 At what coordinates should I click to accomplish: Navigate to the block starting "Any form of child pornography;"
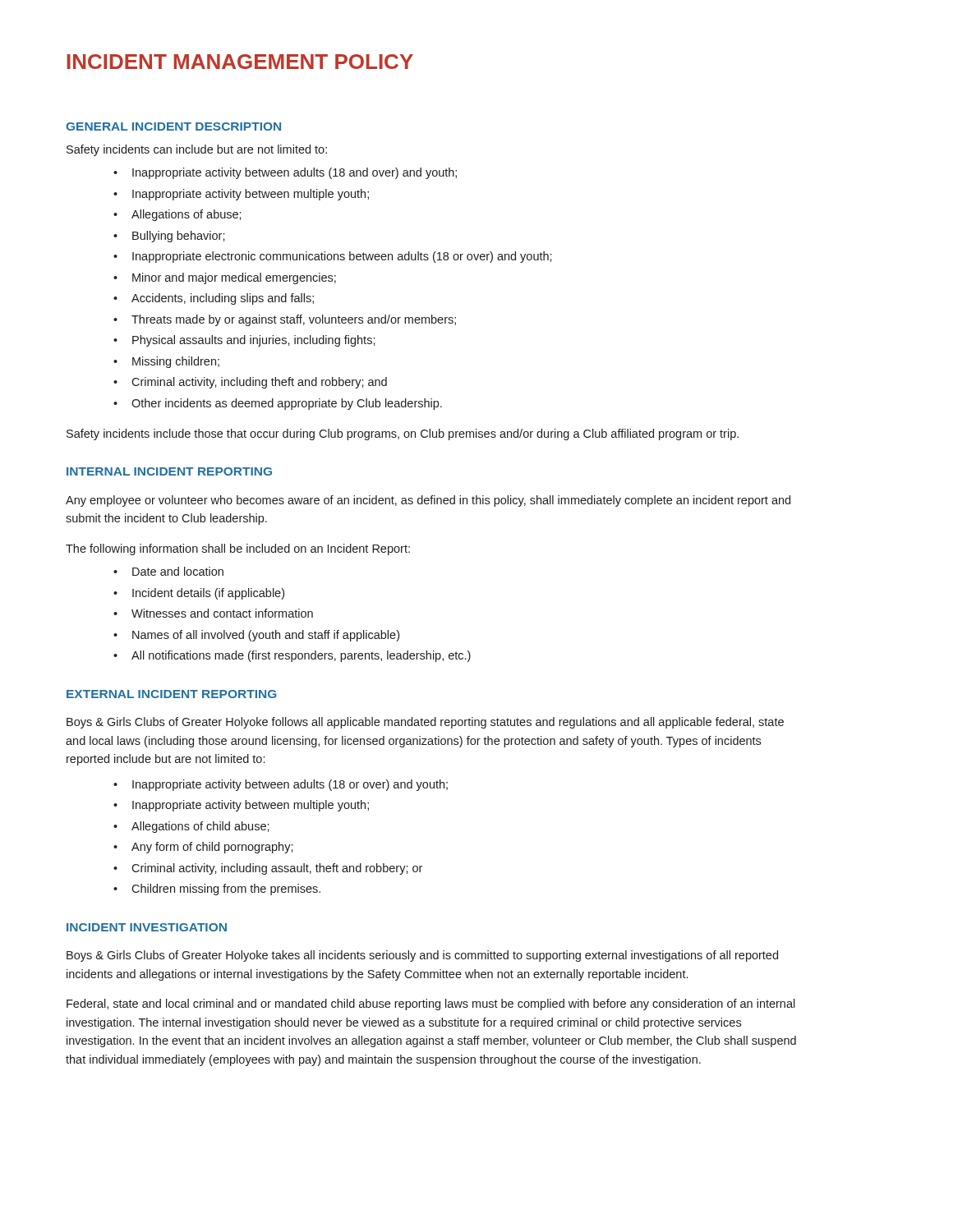coord(213,847)
